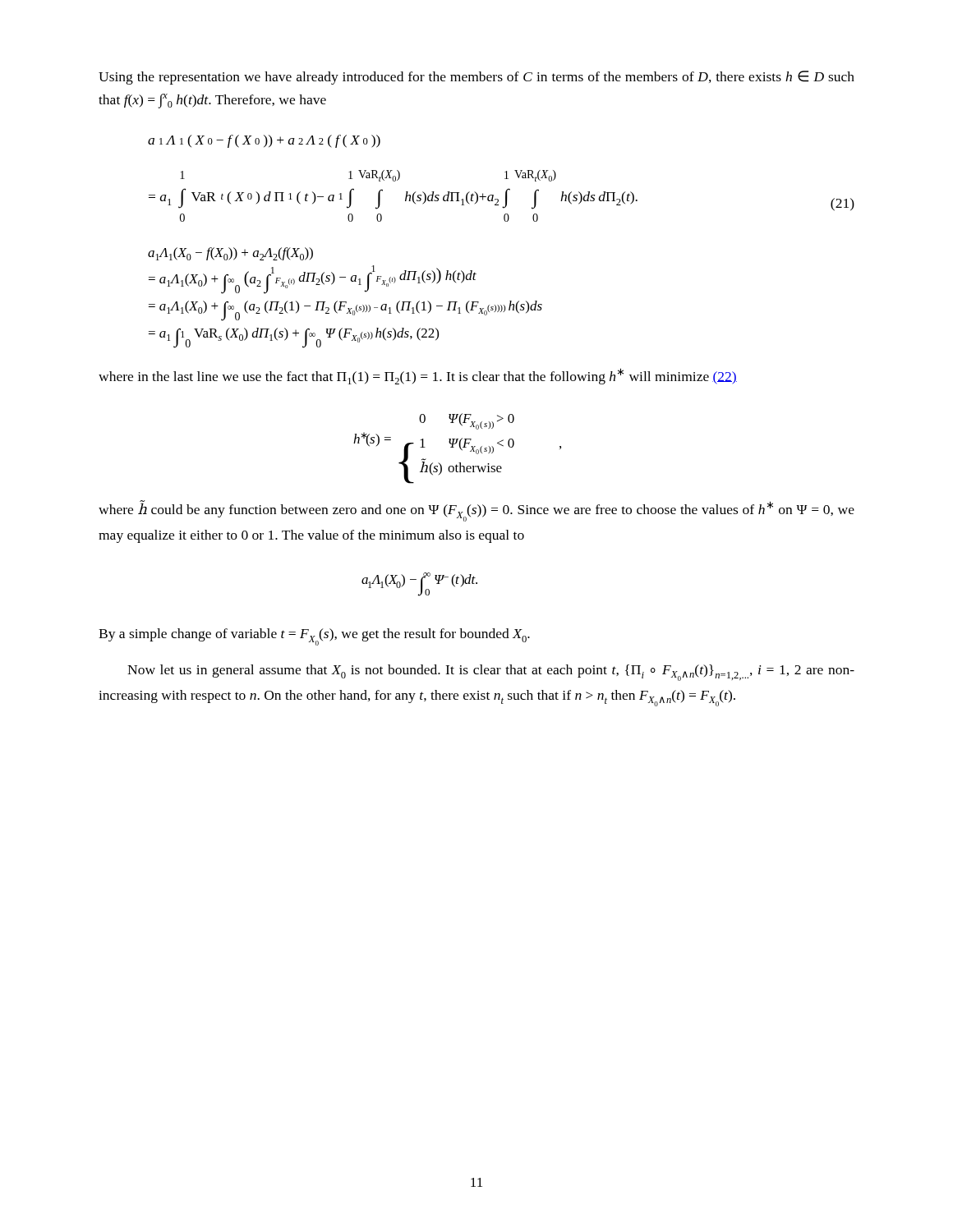
Task: Click on the text starting "a1Λ1(X0 − f(X0)) + a2Λ2(f(X0)) = a1Λ1(X0) +"
Action: pyautogui.click(x=501, y=295)
